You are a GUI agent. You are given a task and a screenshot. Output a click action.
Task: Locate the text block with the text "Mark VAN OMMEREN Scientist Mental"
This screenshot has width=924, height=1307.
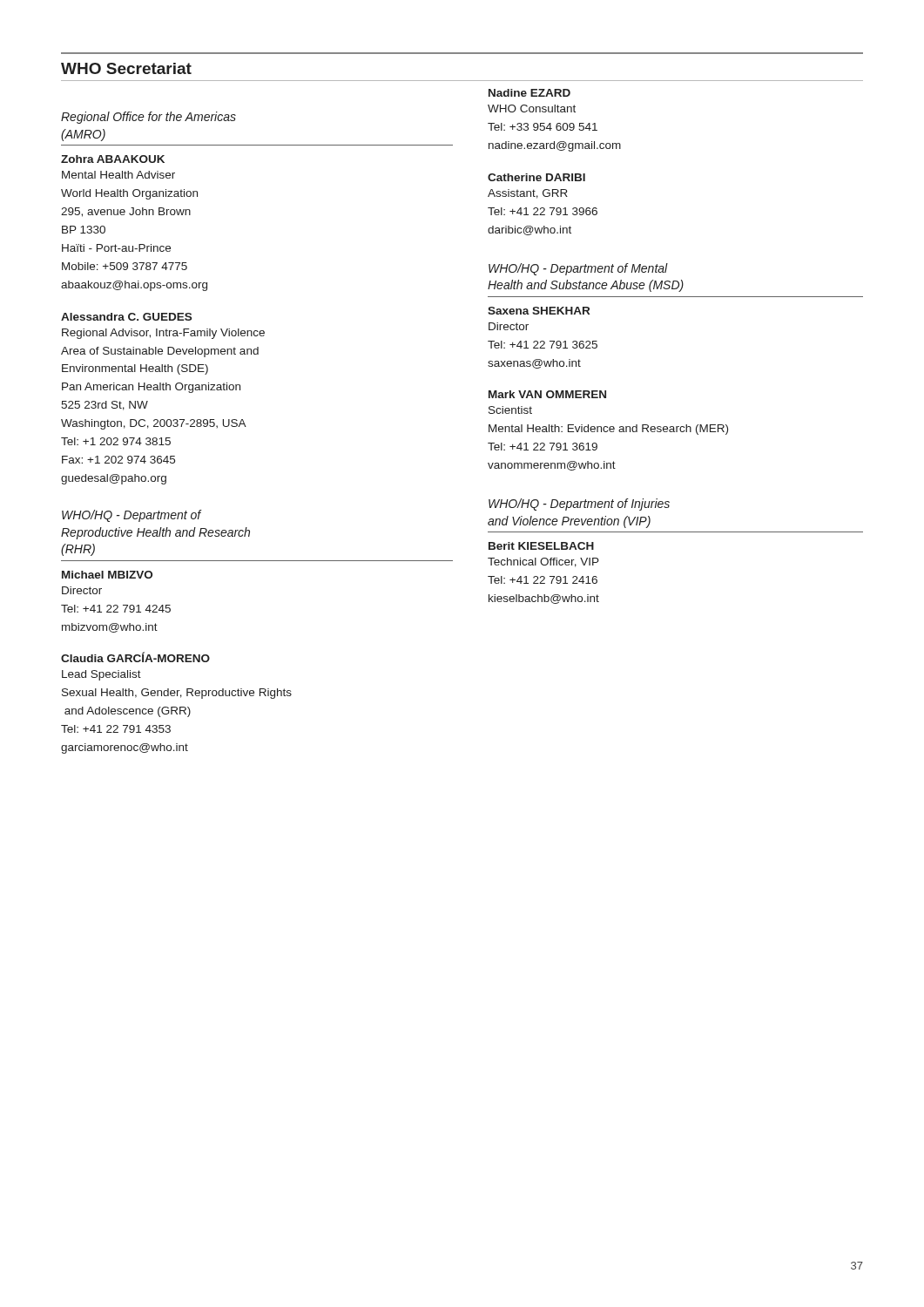[675, 432]
